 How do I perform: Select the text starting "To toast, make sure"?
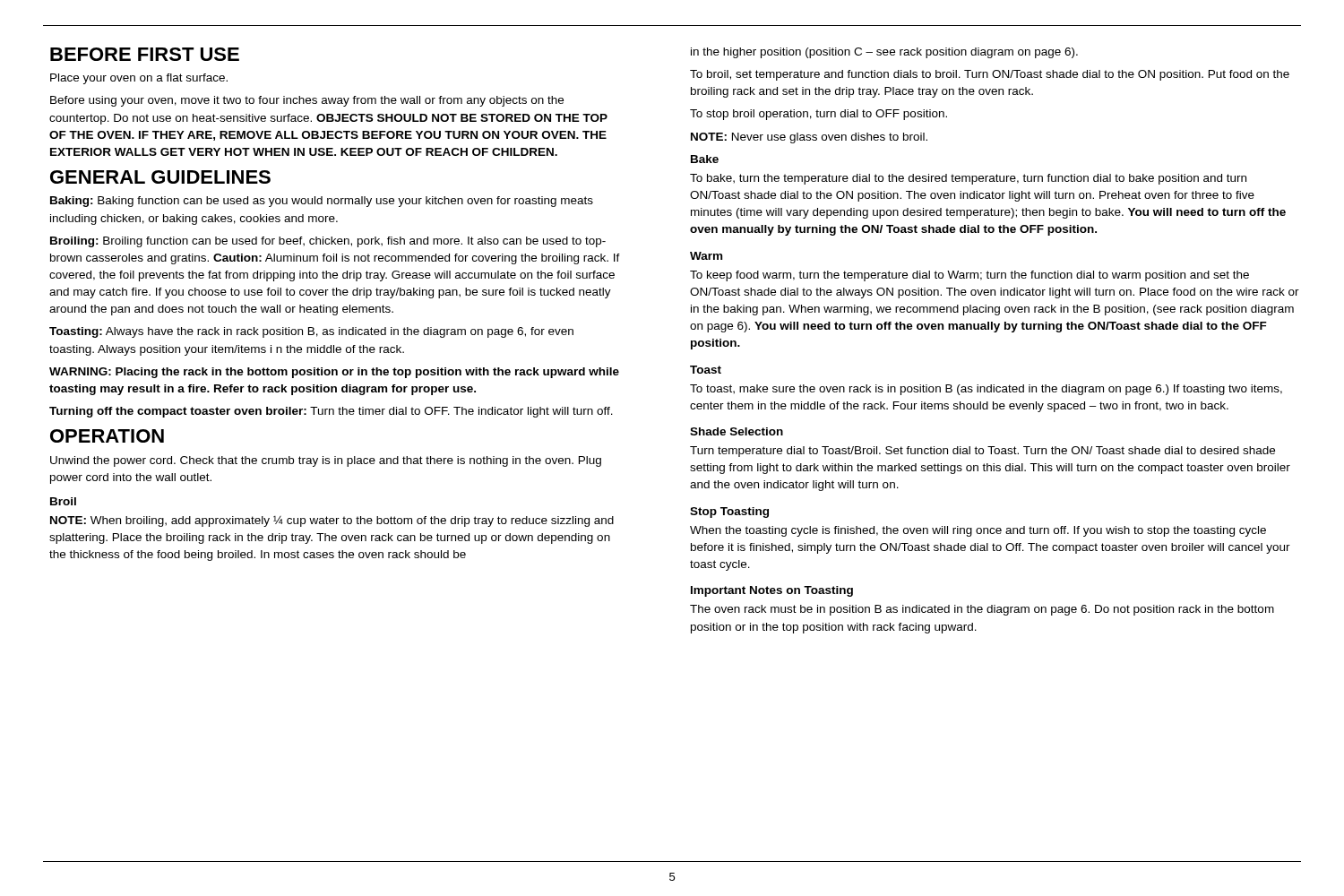point(995,397)
